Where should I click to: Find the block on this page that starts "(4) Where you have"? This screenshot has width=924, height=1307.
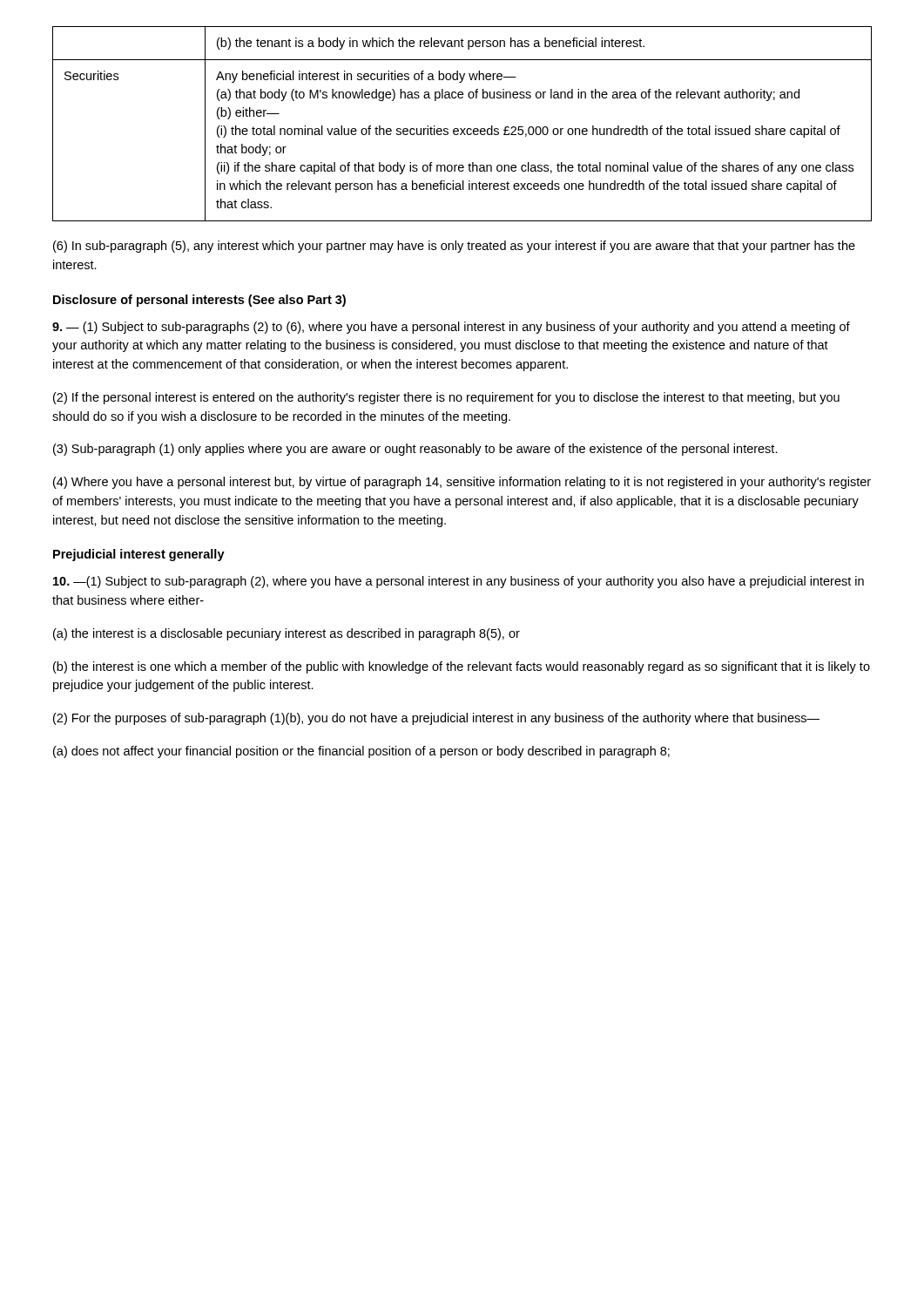click(x=462, y=501)
